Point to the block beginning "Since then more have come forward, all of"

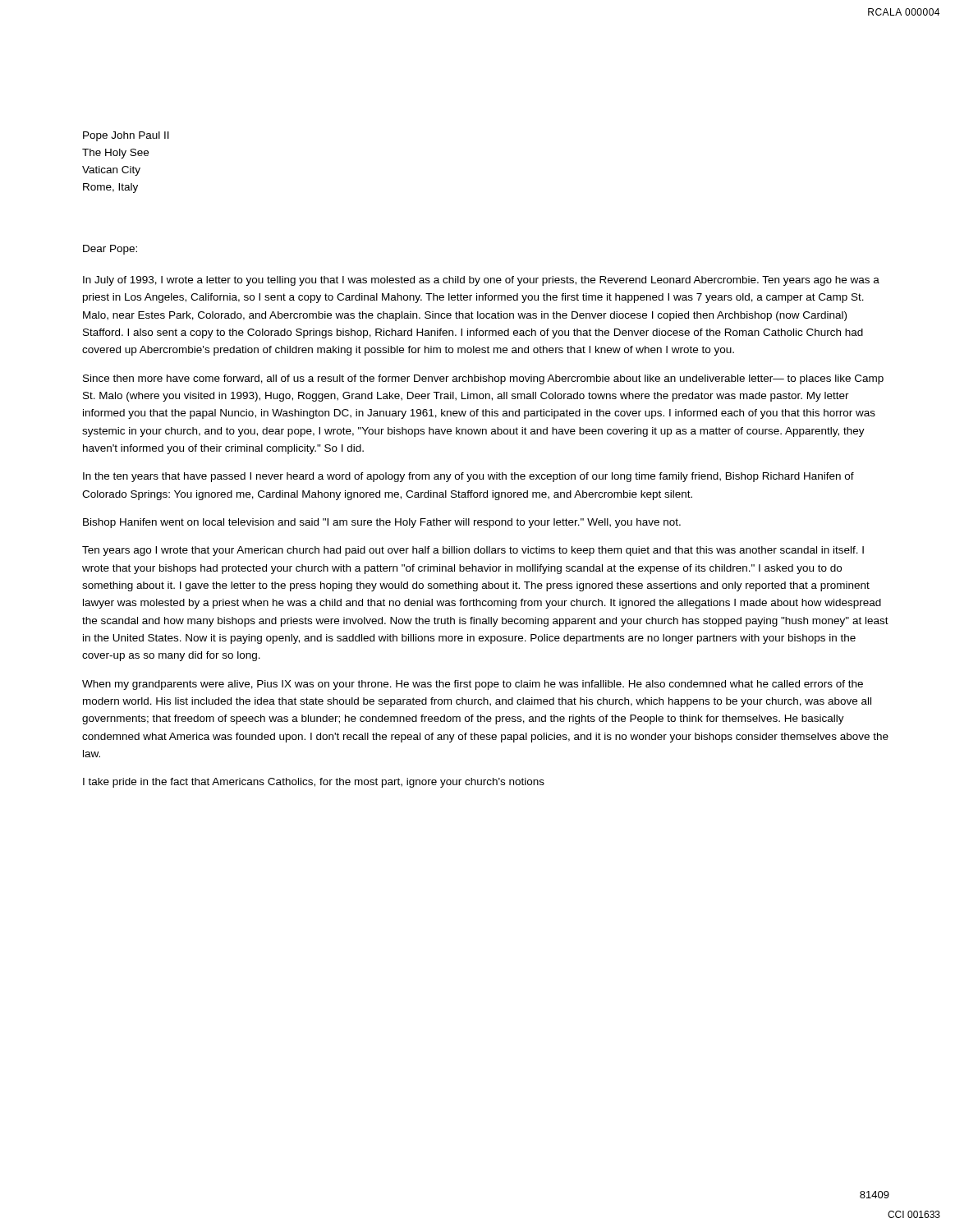pyautogui.click(x=486, y=413)
